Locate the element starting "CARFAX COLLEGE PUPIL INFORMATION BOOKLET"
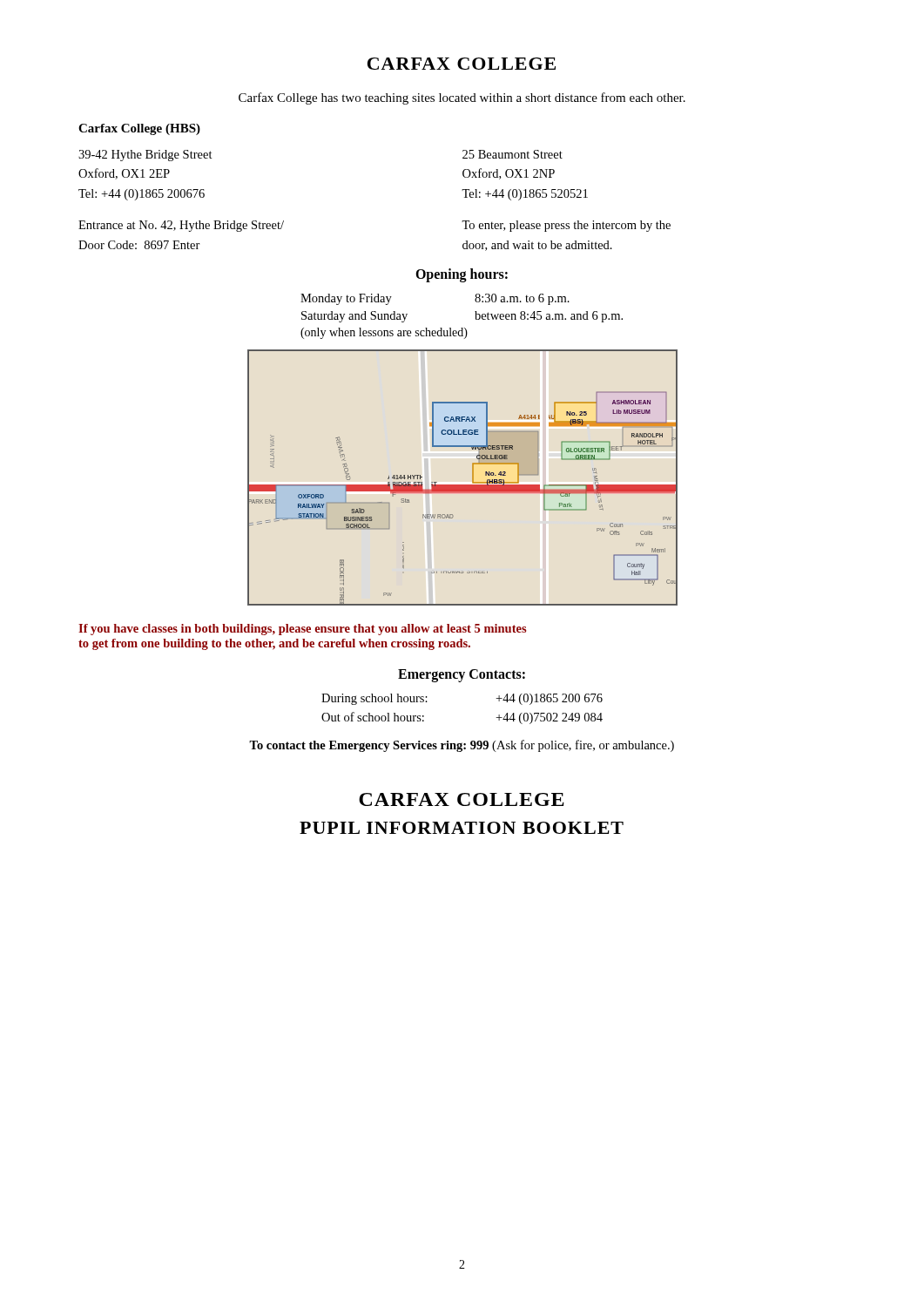The width and height of the screenshot is (924, 1307). (462, 814)
